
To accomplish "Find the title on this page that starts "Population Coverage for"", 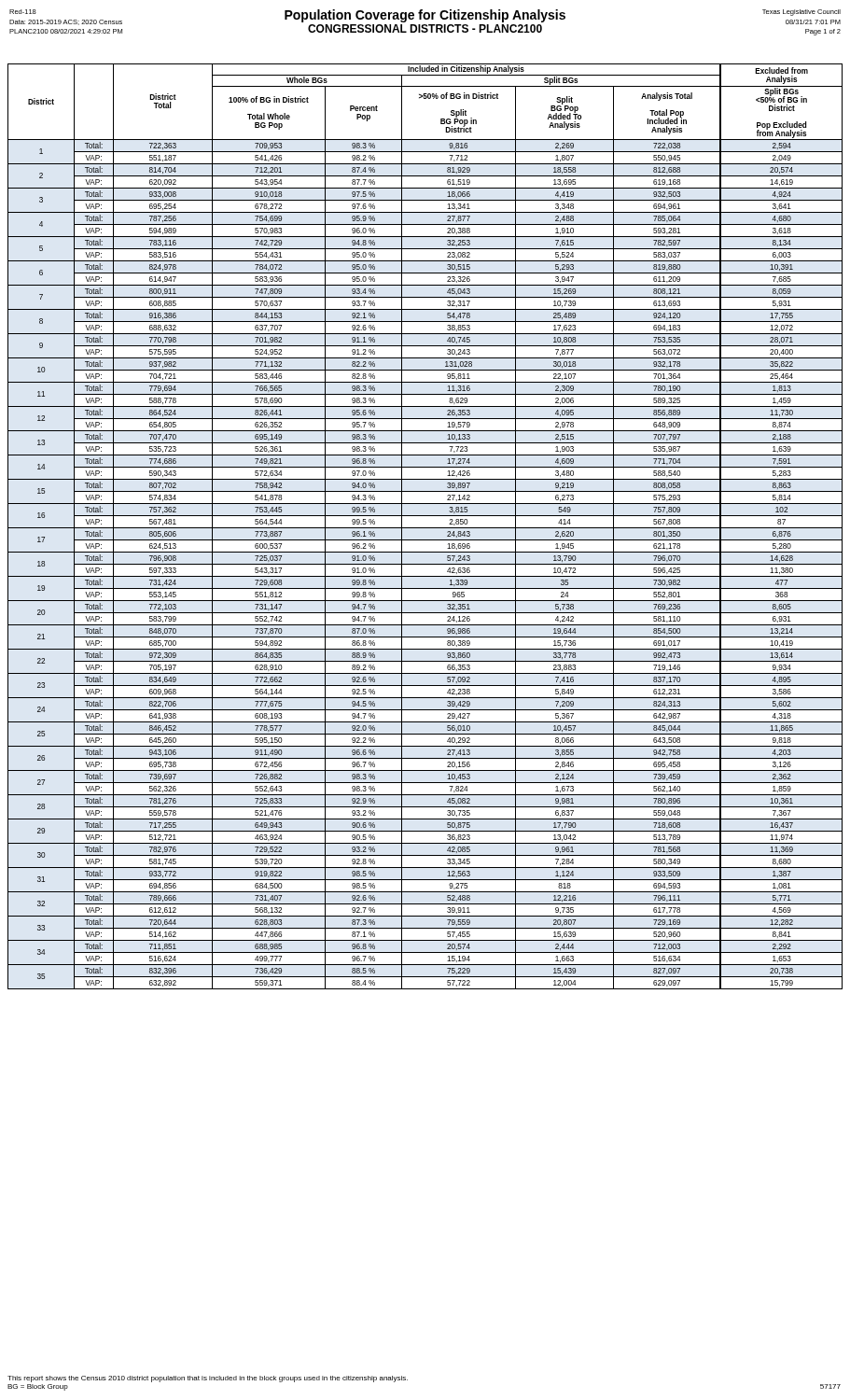I will click(x=425, y=21).
